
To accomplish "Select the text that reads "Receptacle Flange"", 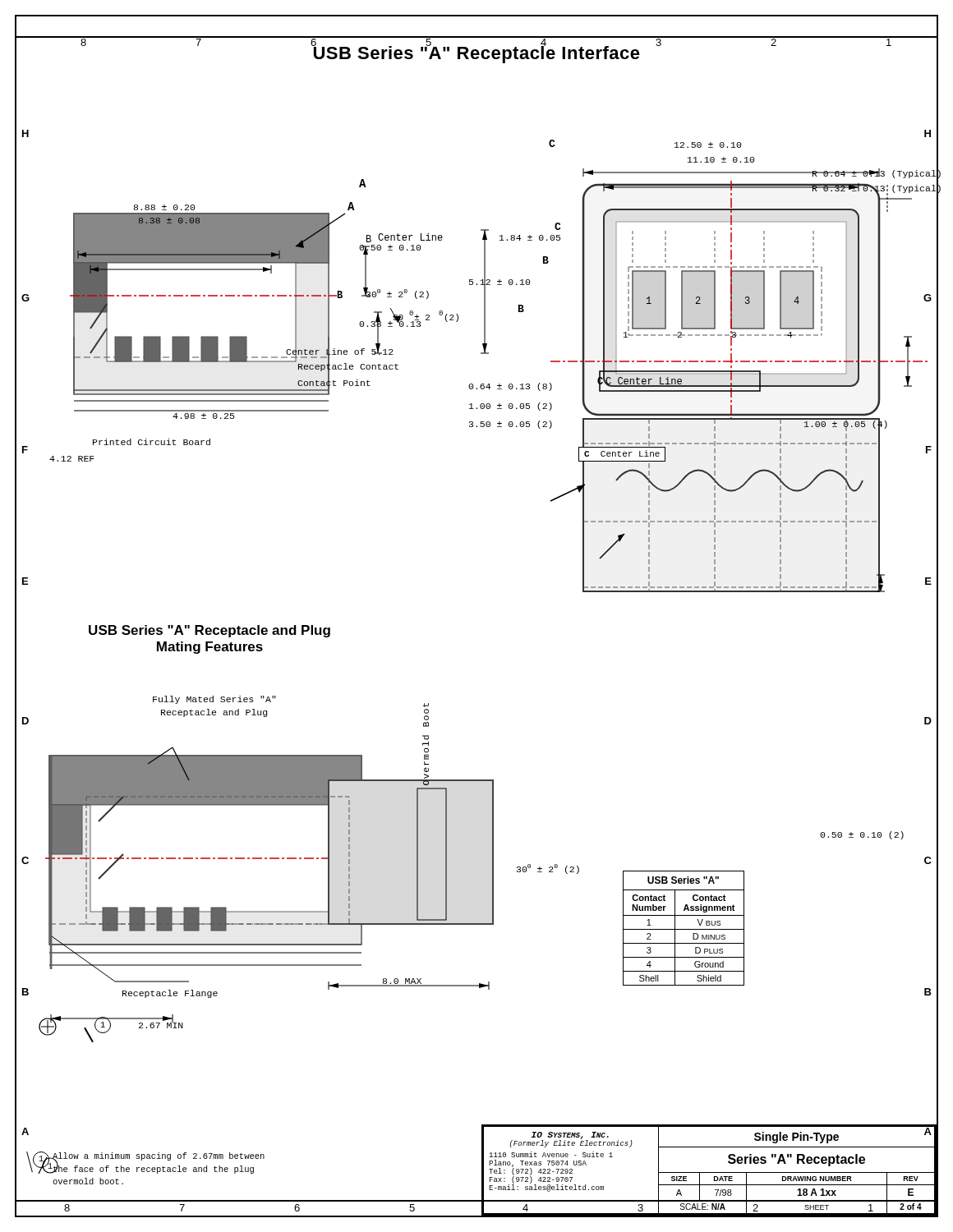I will click(170, 993).
